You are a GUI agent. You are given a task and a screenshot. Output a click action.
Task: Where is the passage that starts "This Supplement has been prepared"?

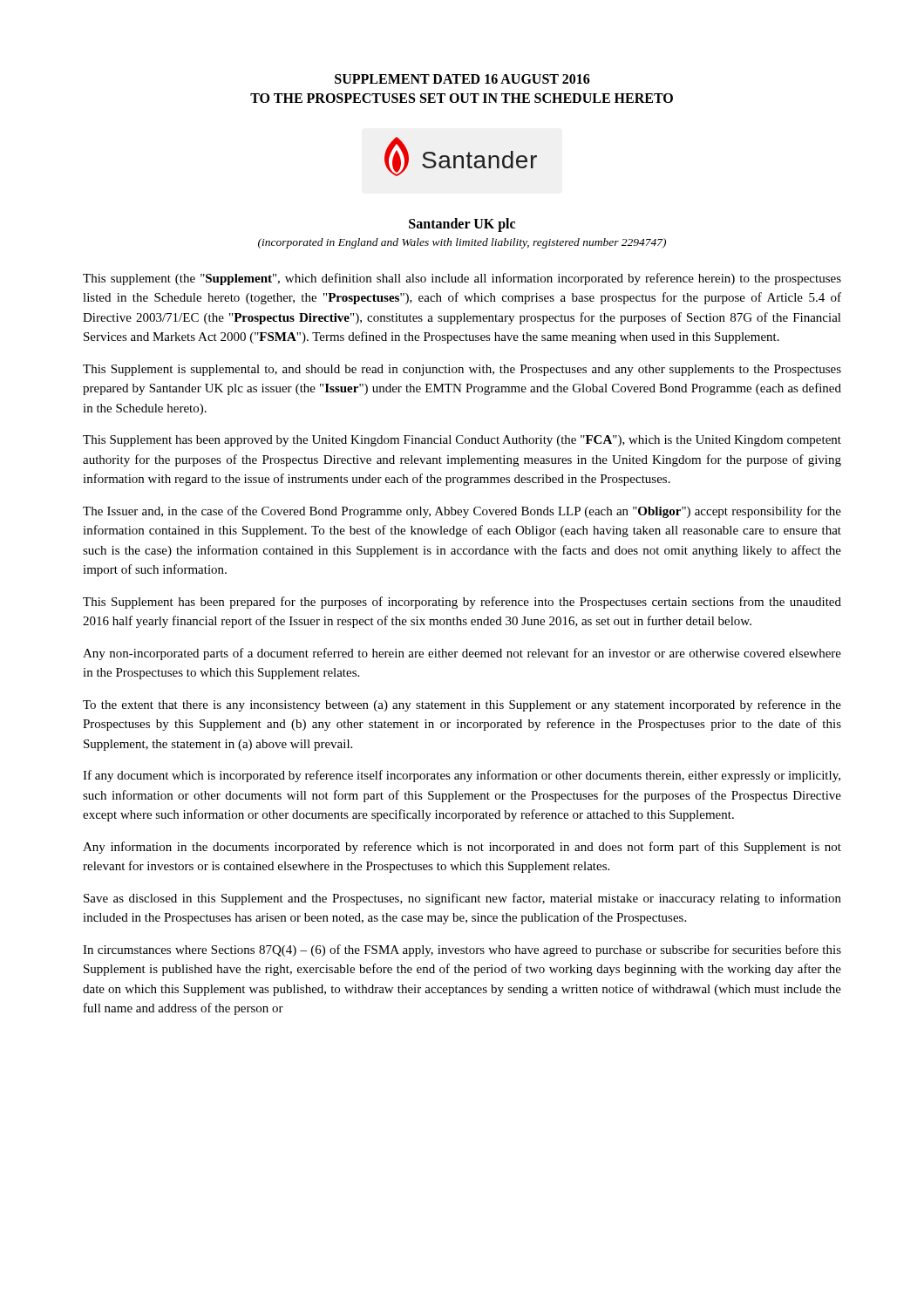click(462, 611)
